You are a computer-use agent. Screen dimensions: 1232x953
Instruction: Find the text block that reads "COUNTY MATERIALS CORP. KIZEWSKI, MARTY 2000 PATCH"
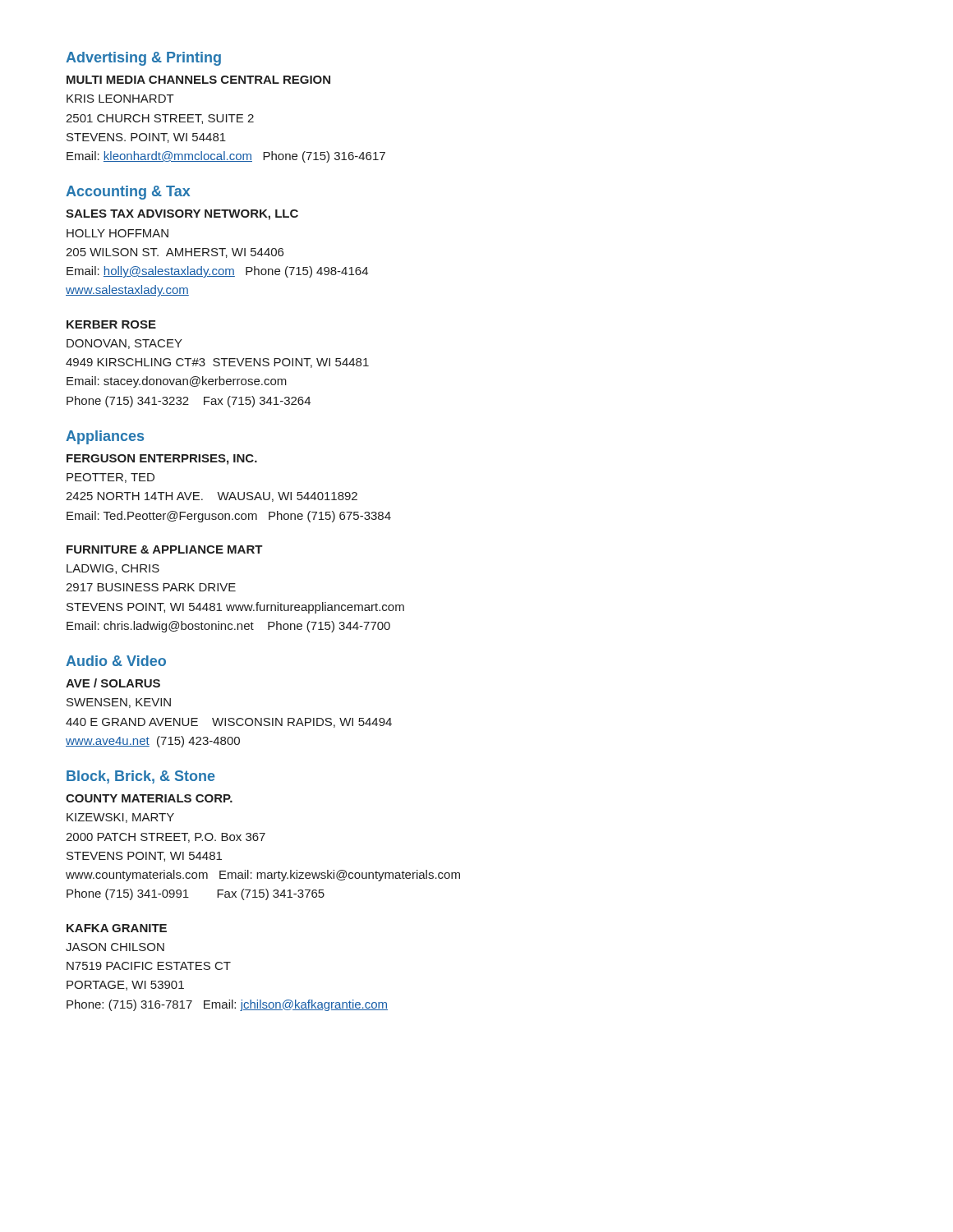149,798
